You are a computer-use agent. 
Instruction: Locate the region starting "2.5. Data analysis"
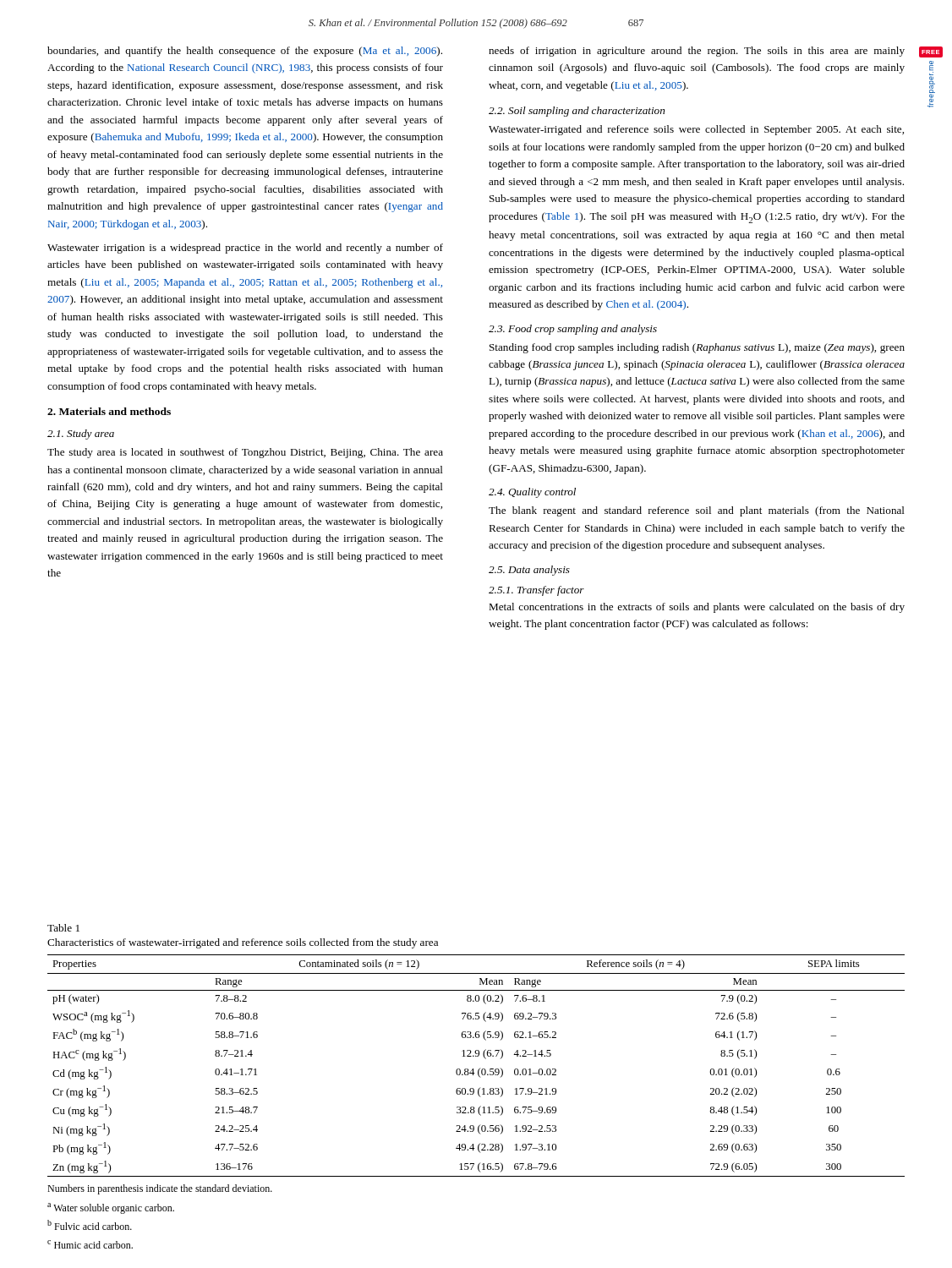pyautogui.click(x=529, y=569)
